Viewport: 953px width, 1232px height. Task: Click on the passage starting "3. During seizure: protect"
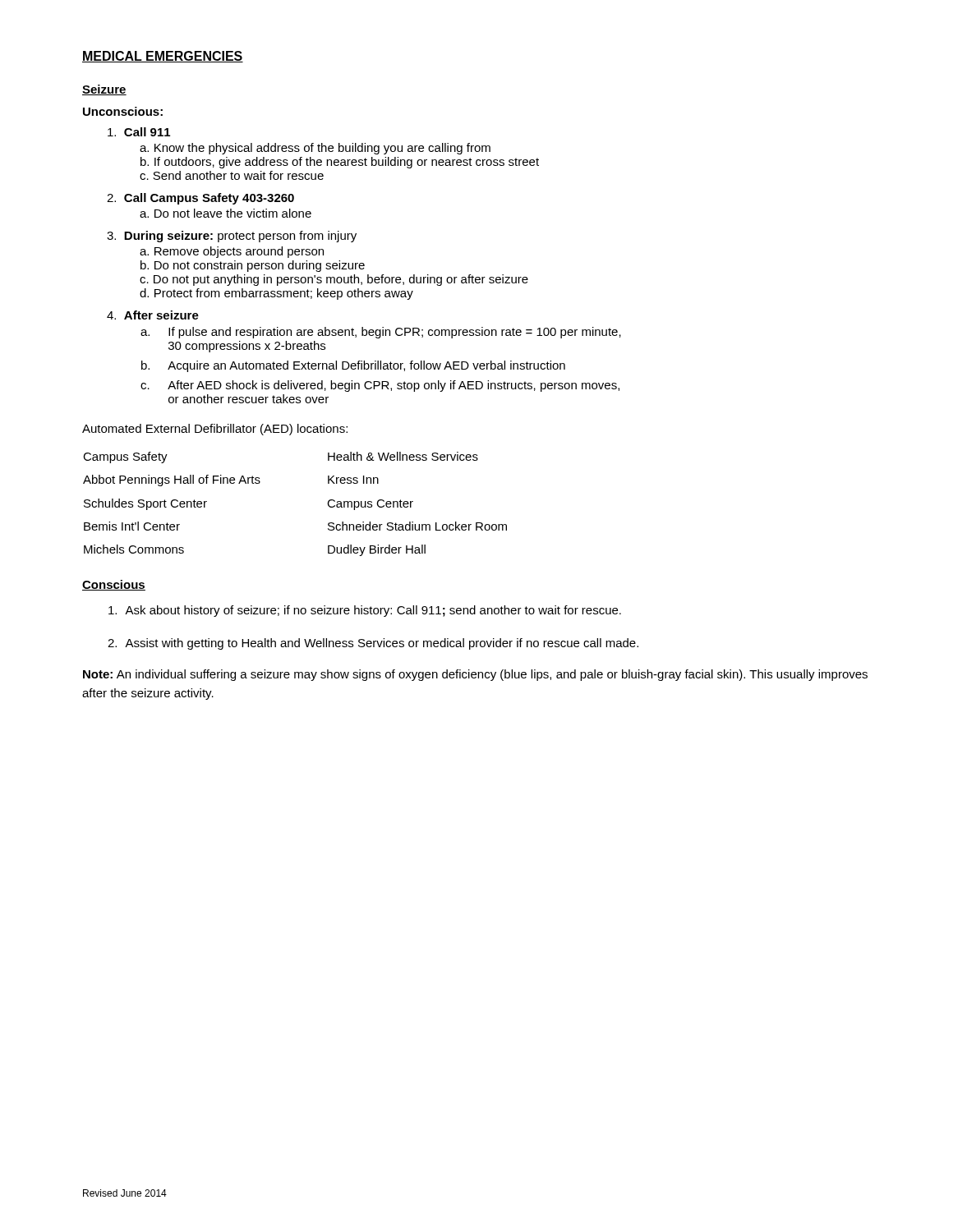click(232, 237)
